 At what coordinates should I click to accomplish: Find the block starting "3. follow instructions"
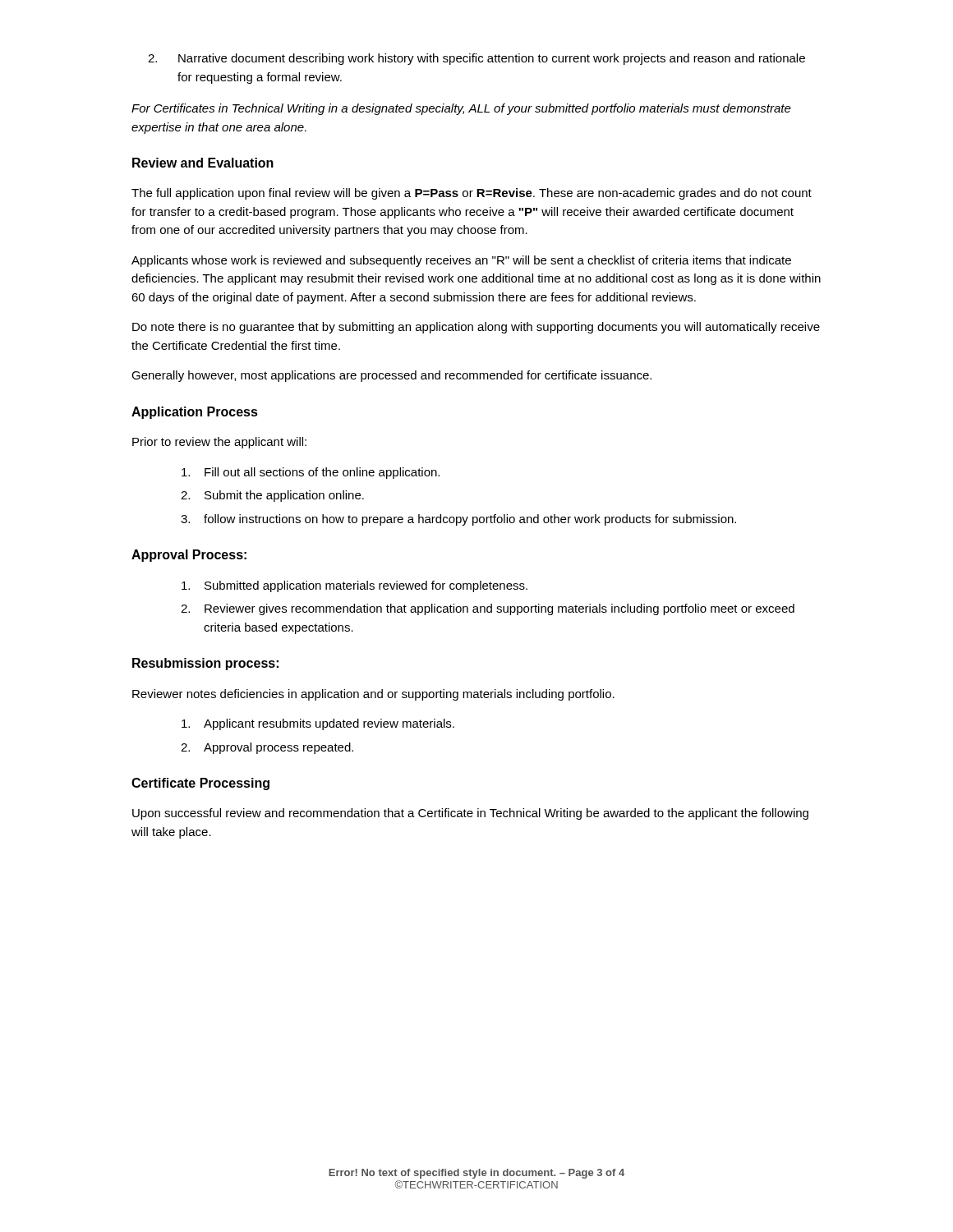pyautogui.click(x=459, y=519)
